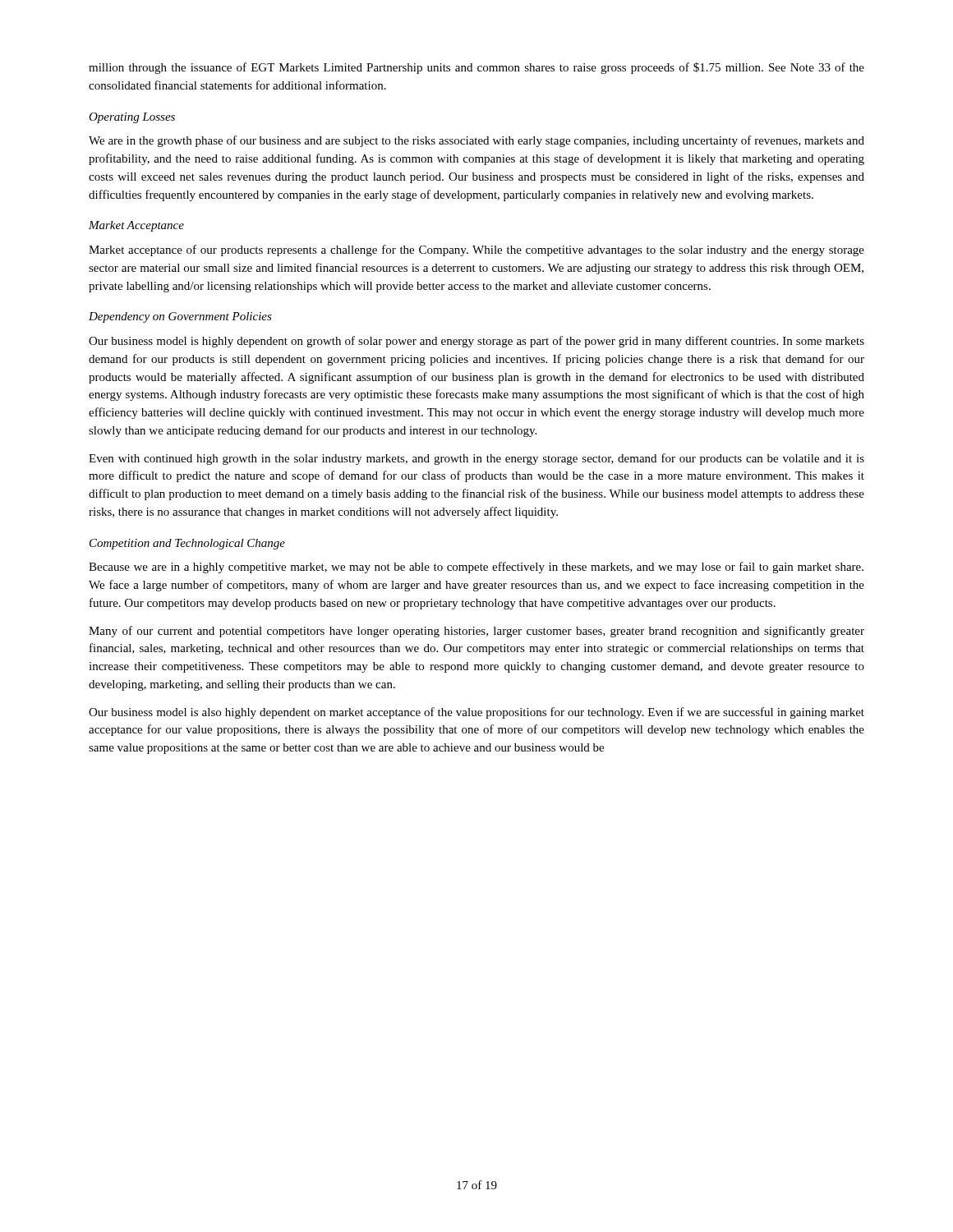The height and width of the screenshot is (1232, 953).
Task: Point to "Operating Losses"
Action: 132,118
